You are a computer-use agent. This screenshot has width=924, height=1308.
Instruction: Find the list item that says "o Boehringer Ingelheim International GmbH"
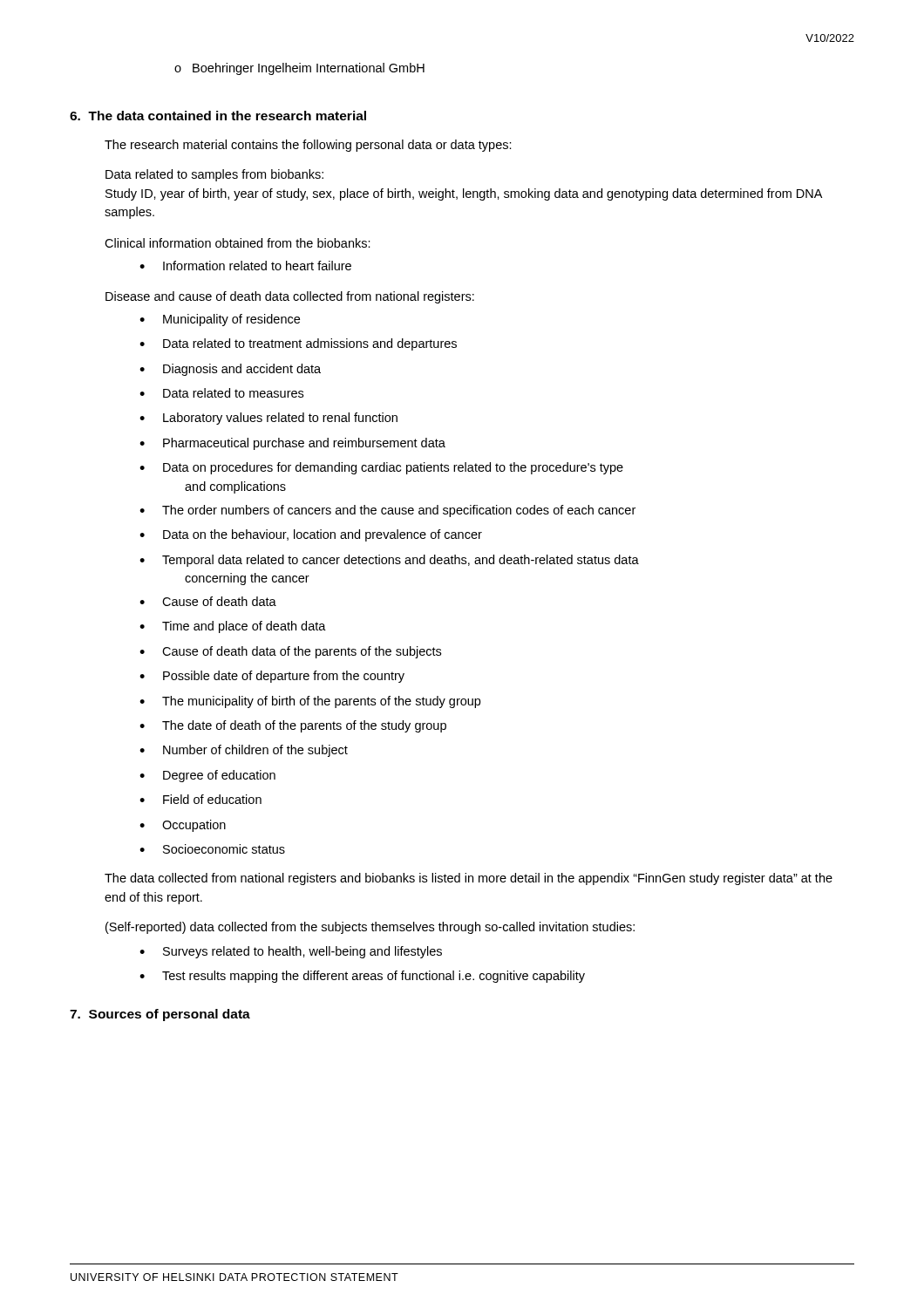(300, 68)
